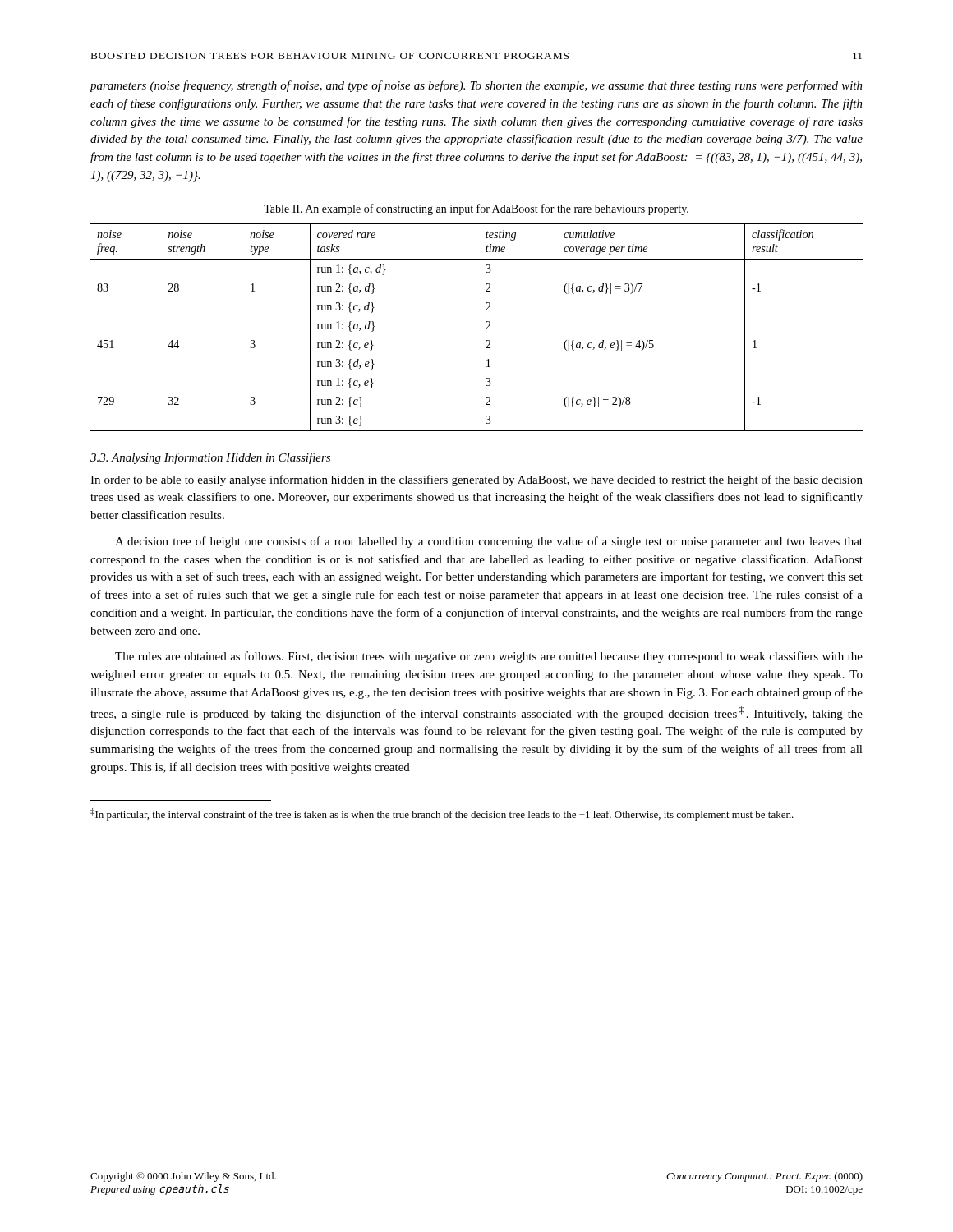Navigate to the passage starting "‡In particular, the interval"
Viewport: 953px width, 1232px height.
tap(476, 811)
